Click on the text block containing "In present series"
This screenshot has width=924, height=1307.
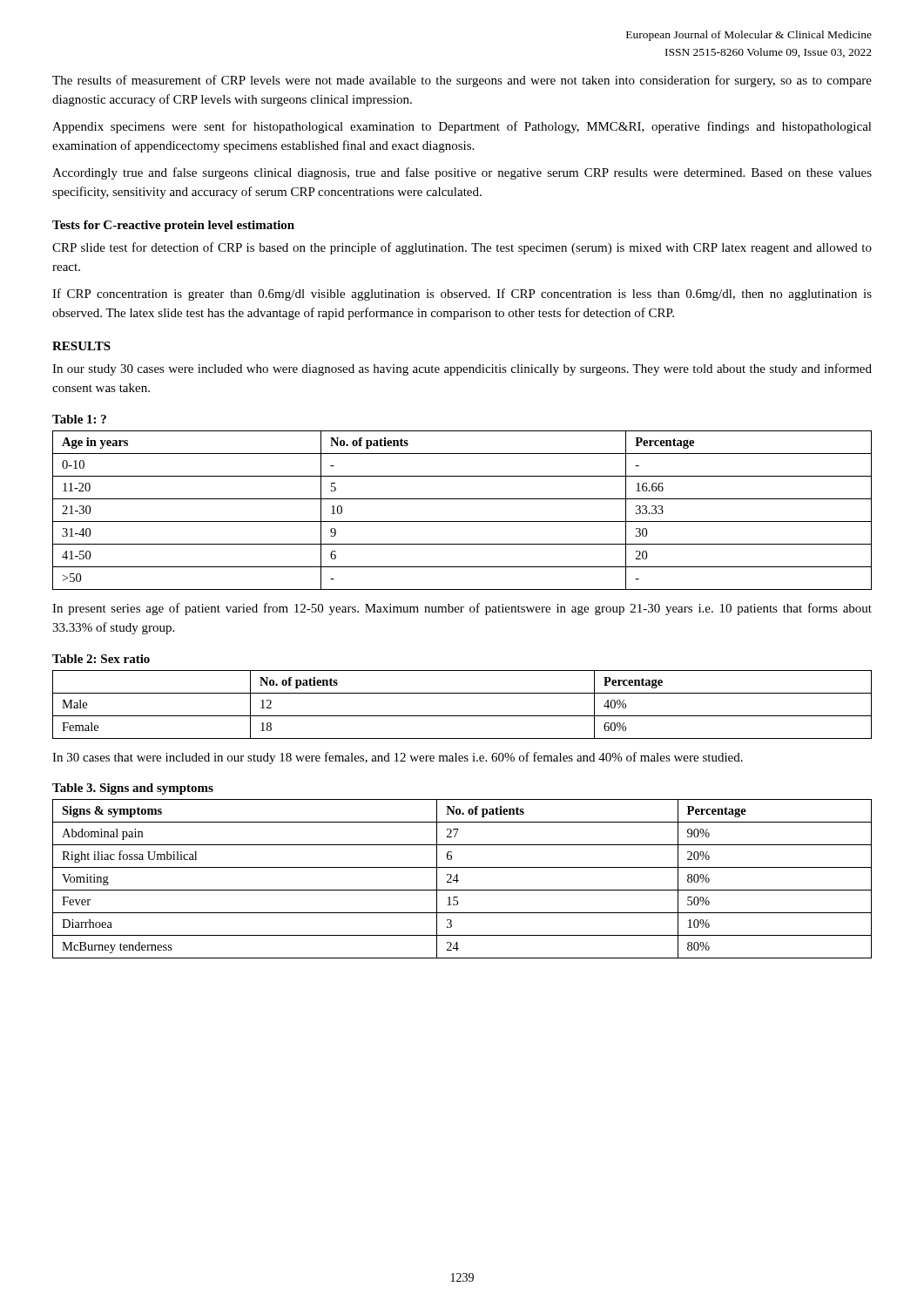click(462, 618)
